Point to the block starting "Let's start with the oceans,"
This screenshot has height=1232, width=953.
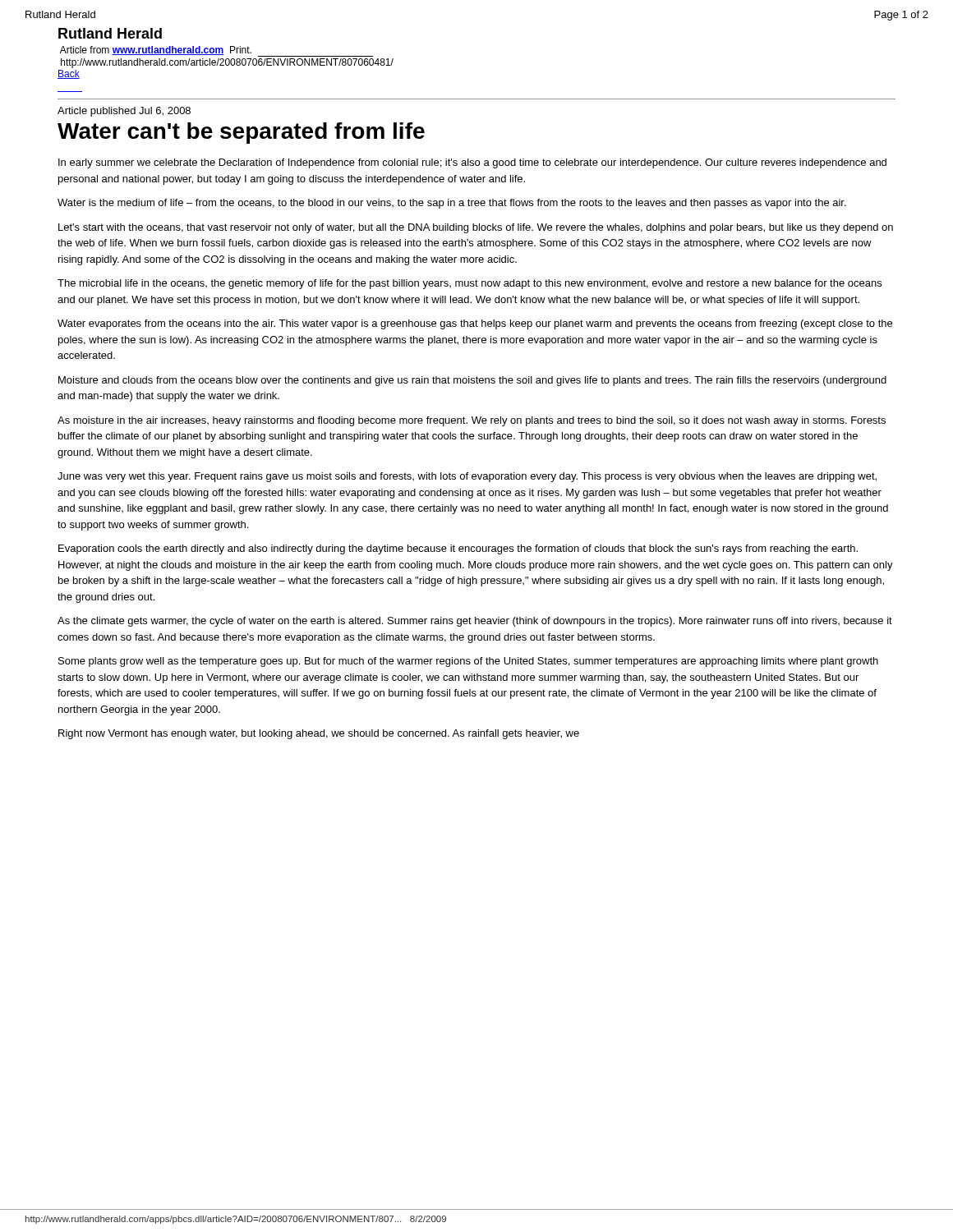coord(475,243)
